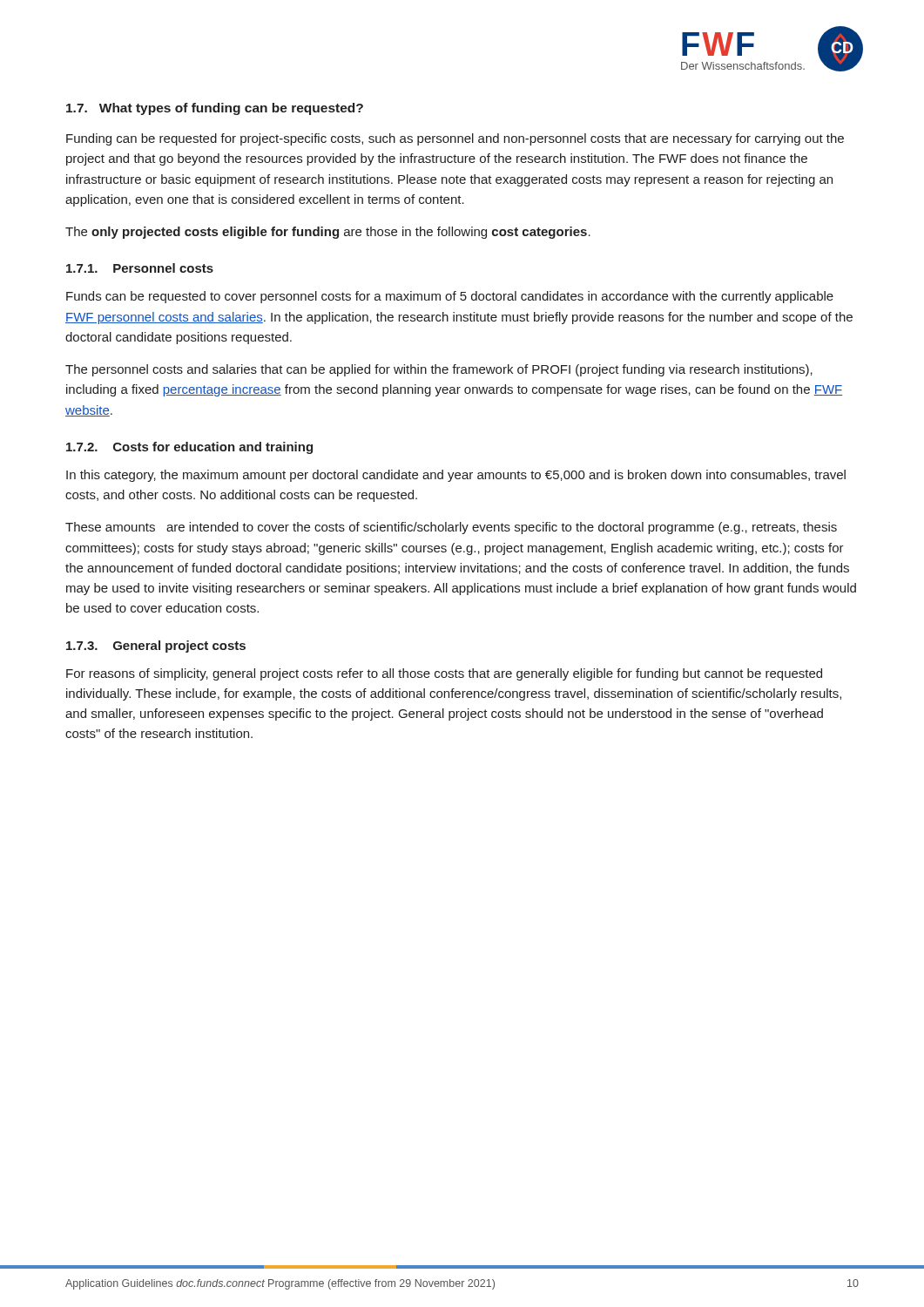Find the block on this page that starts "These amounts are intended to cover"
Screen dimensions: 1307x924
[461, 567]
